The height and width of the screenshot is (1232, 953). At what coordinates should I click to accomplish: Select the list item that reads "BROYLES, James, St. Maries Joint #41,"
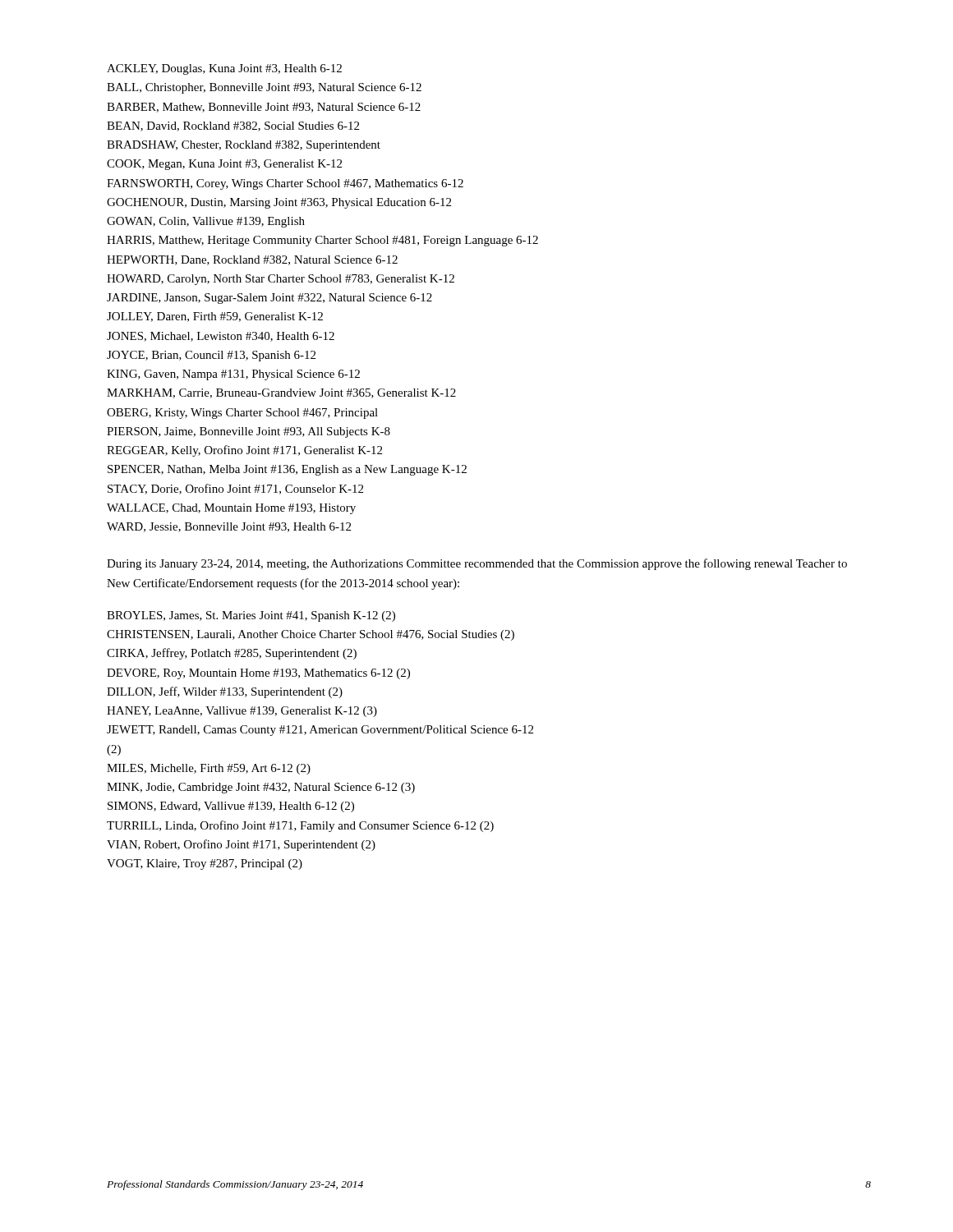point(251,615)
